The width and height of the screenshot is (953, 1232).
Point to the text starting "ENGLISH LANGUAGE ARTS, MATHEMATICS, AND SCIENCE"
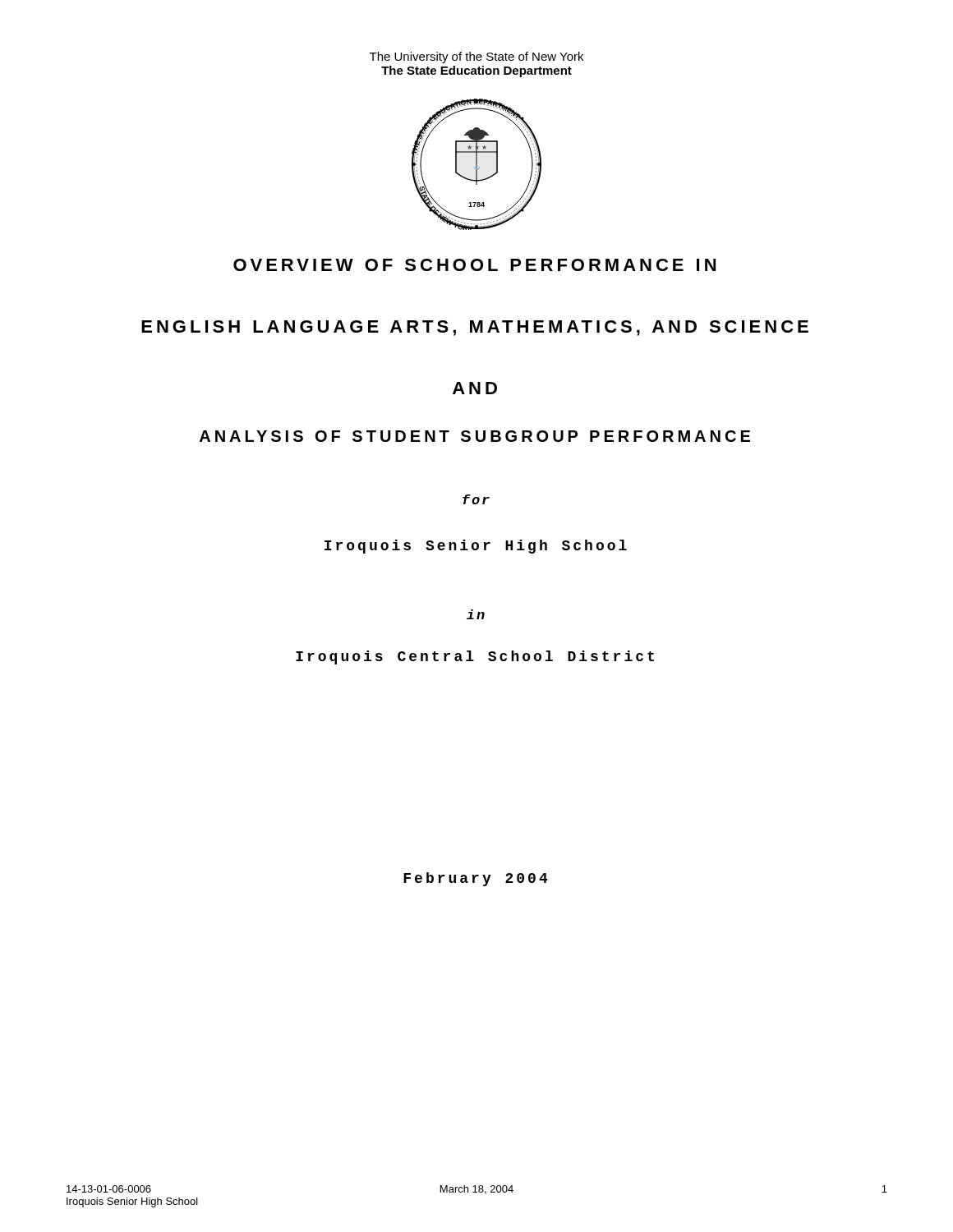476,326
